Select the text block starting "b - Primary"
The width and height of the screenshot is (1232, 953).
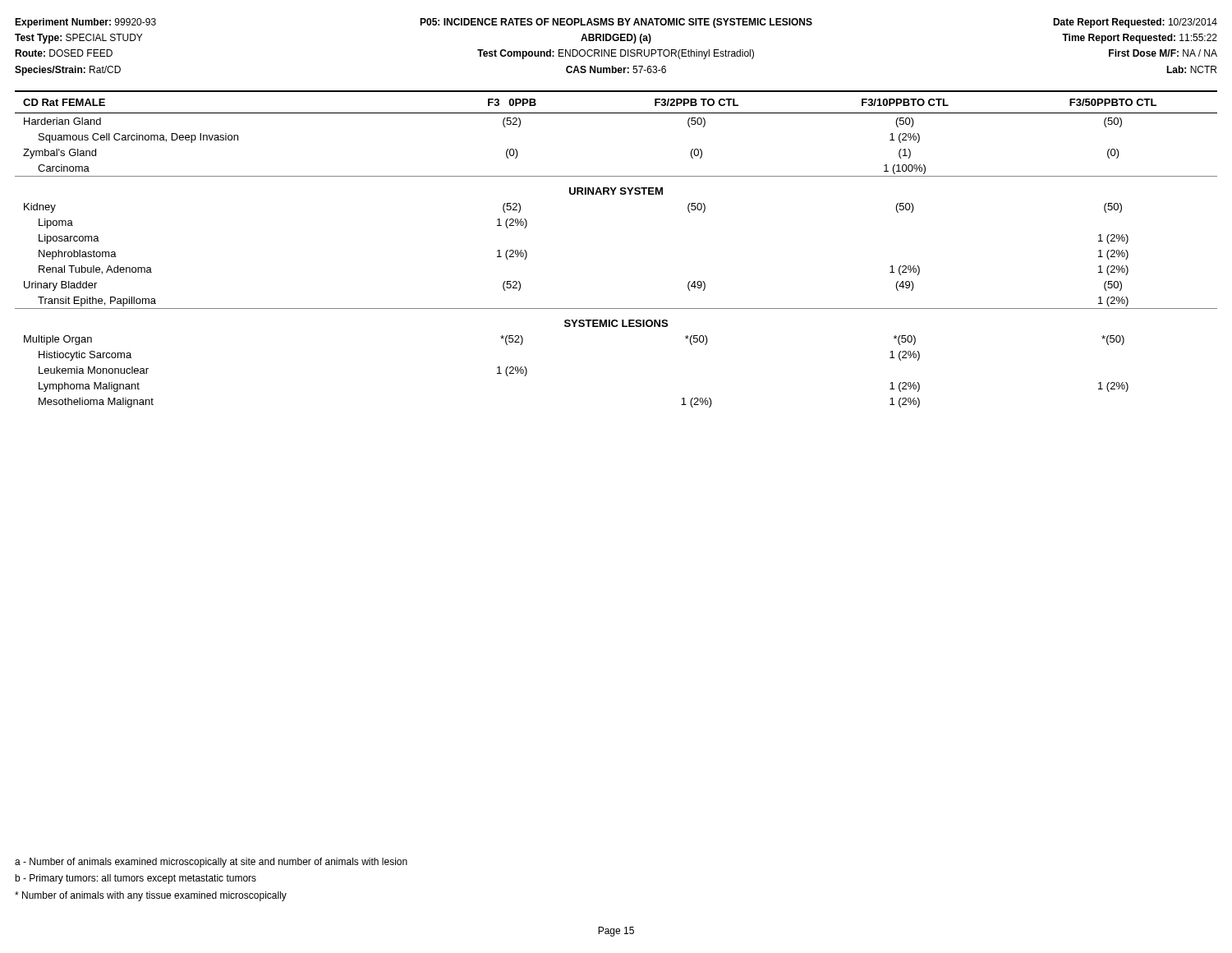click(x=136, y=878)
